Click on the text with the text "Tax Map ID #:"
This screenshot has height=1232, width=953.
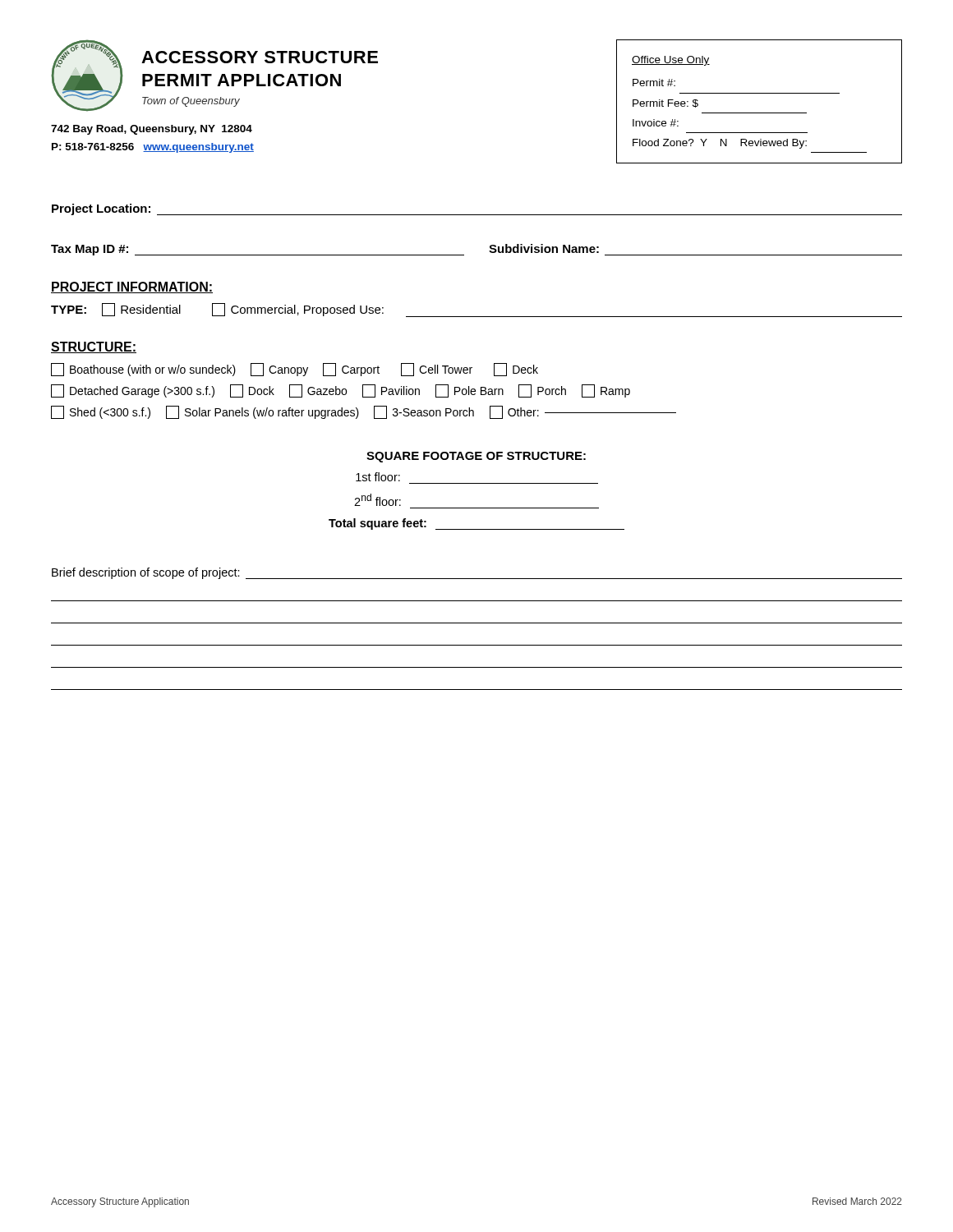point(258,248)
